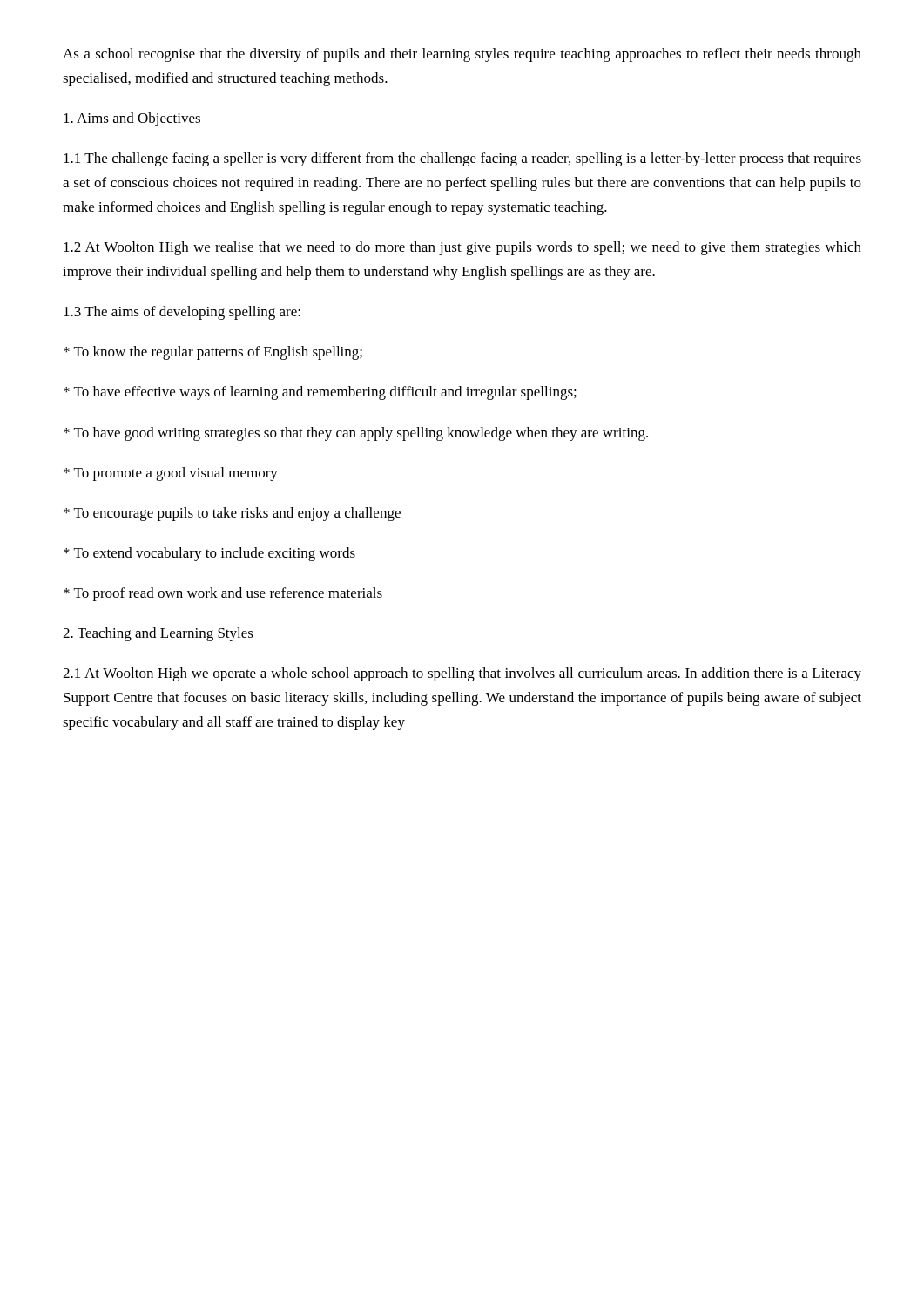Find the text block containing "As a school"
The width and height of the screenshot is (924, 1307).
point(462,66)
